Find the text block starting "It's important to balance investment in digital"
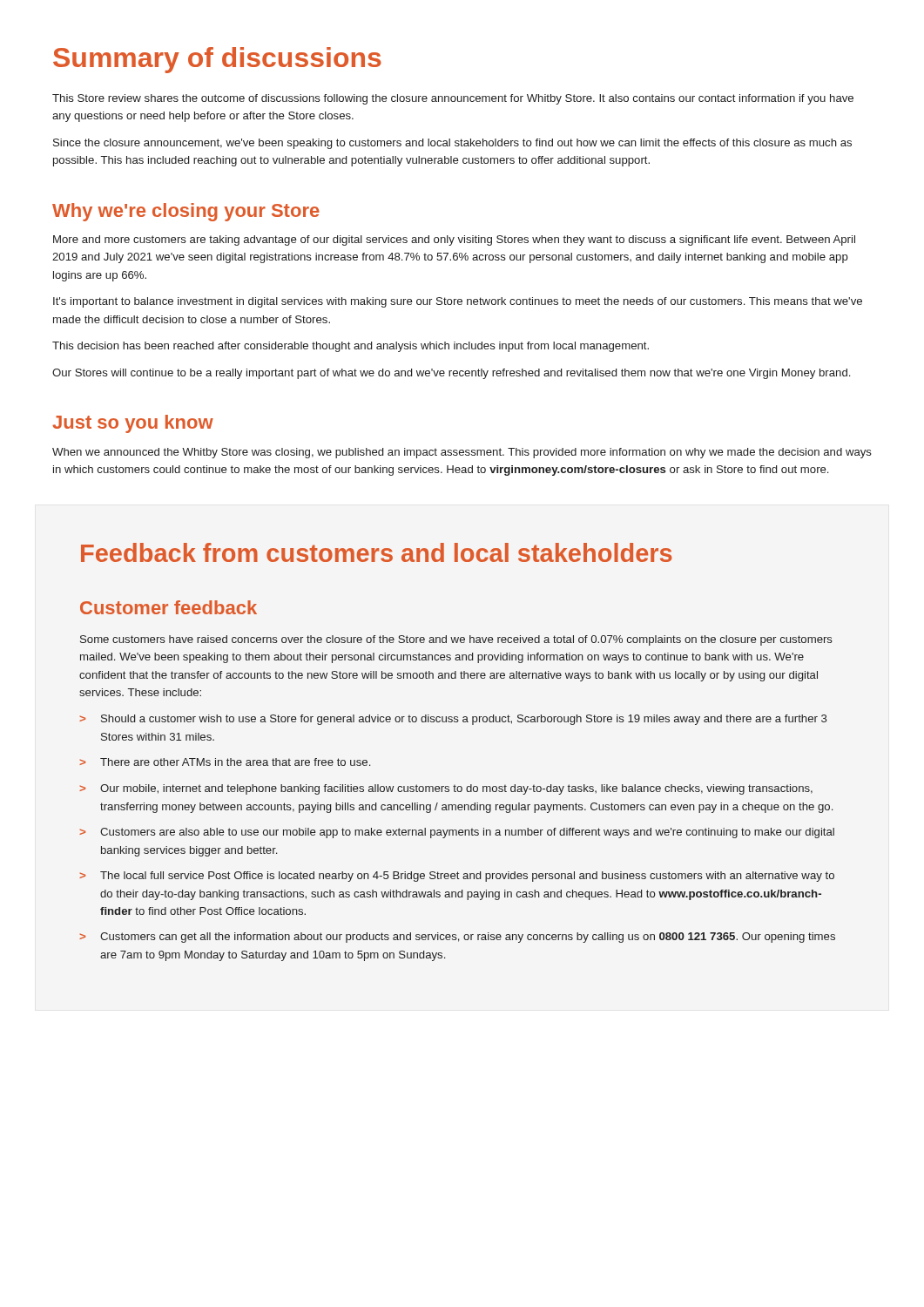This screenshot has height=1307, width=924. [457, 310]
